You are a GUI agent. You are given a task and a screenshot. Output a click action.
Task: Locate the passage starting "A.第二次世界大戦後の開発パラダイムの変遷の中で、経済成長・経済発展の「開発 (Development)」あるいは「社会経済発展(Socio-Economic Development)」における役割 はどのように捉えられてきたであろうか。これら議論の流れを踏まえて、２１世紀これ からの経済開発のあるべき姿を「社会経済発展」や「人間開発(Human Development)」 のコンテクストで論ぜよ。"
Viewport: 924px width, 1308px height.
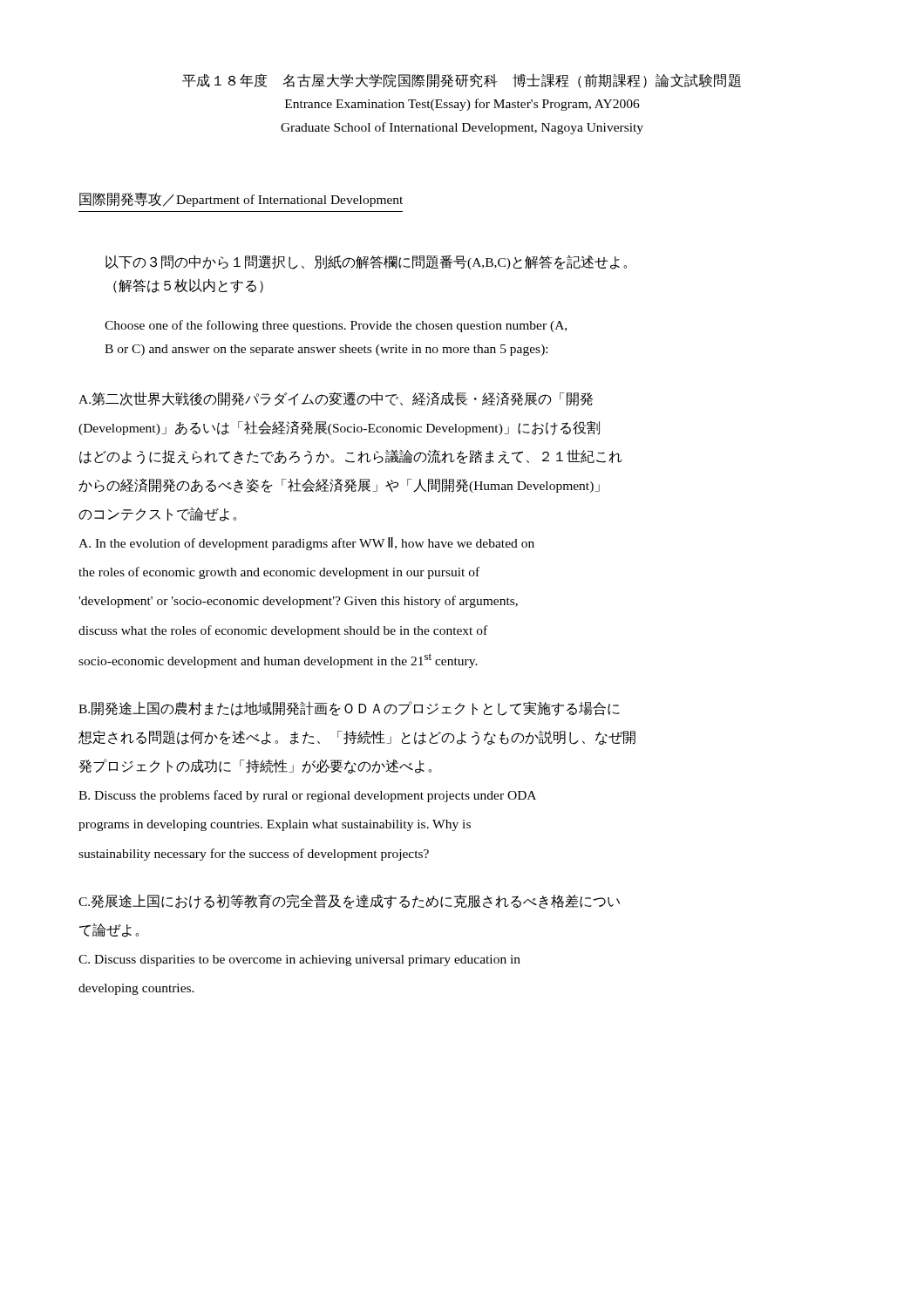(x=462, y=530)
